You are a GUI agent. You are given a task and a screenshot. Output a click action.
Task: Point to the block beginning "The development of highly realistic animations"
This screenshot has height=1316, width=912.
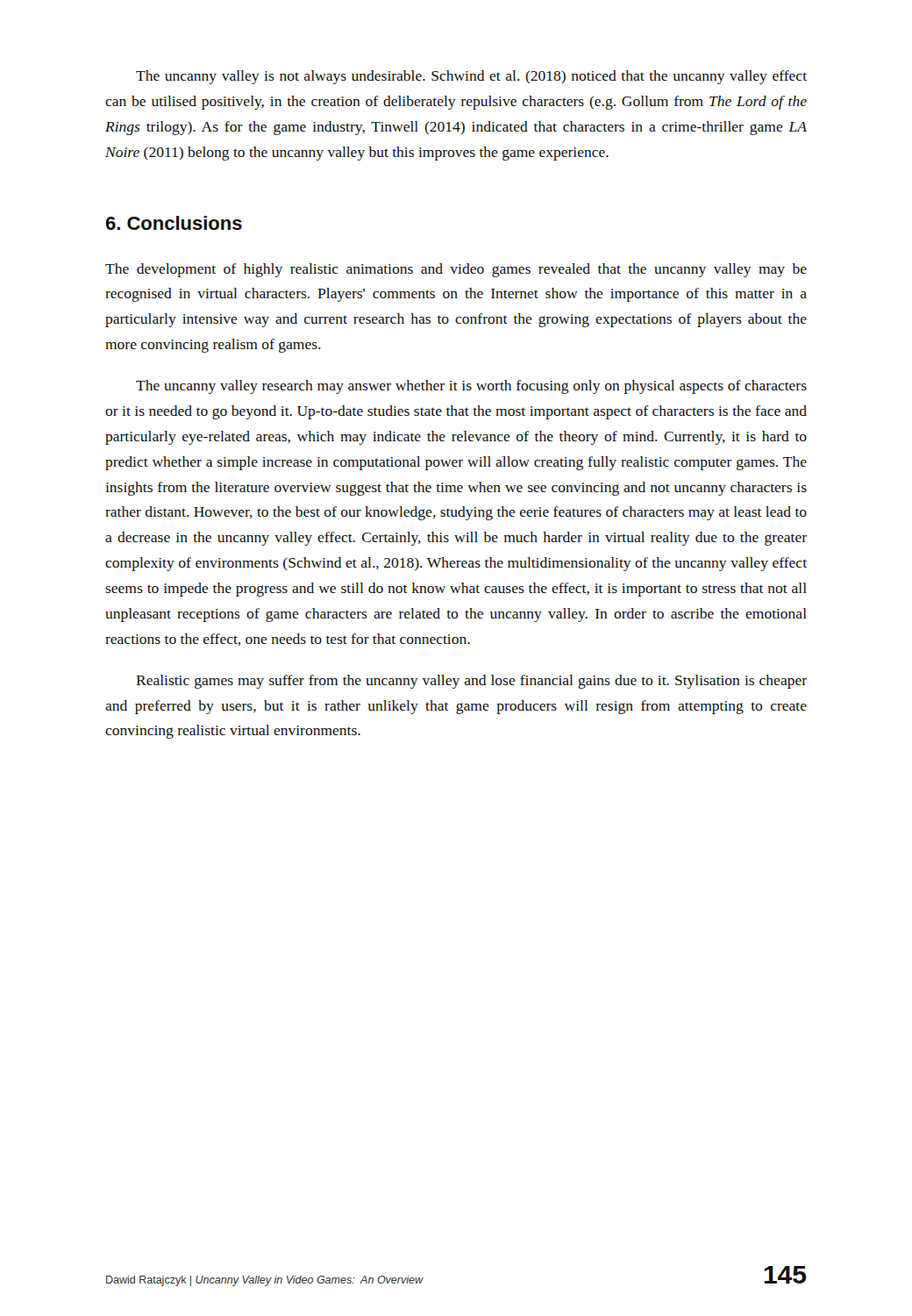[x=456, y=306]
